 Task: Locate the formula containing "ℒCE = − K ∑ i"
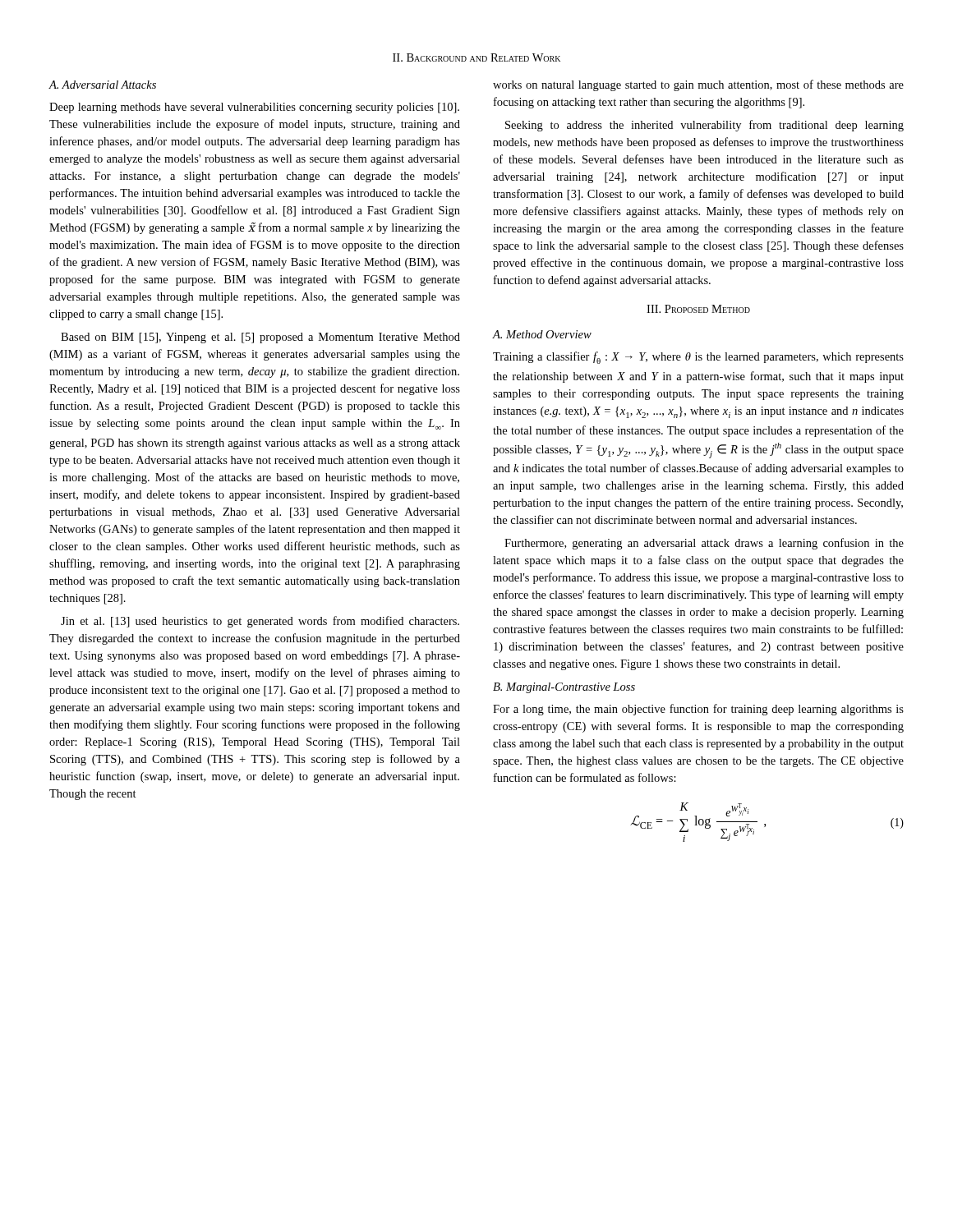click(767, 823)
